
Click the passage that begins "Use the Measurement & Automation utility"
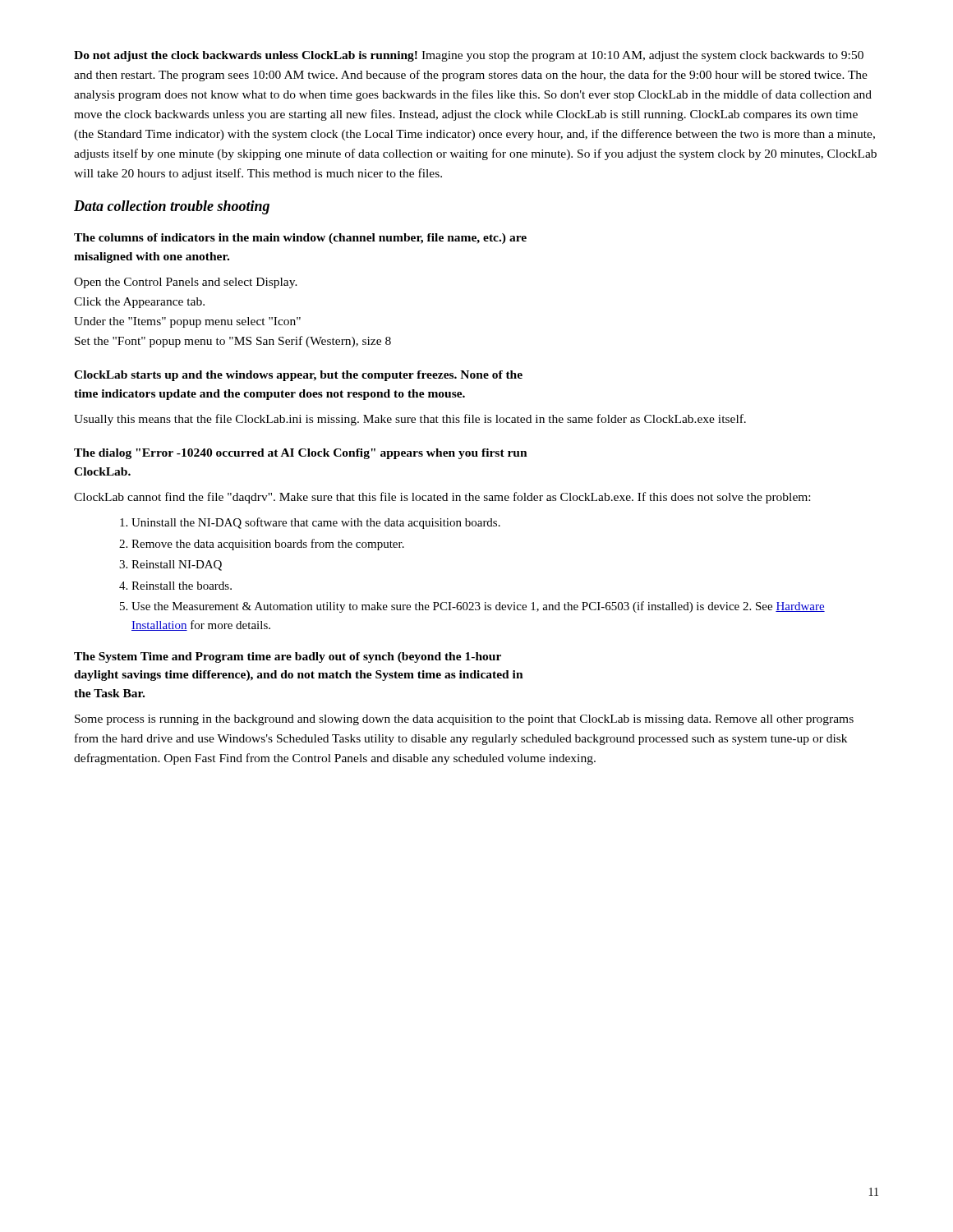pyautogui.click(x=478, y=615)
